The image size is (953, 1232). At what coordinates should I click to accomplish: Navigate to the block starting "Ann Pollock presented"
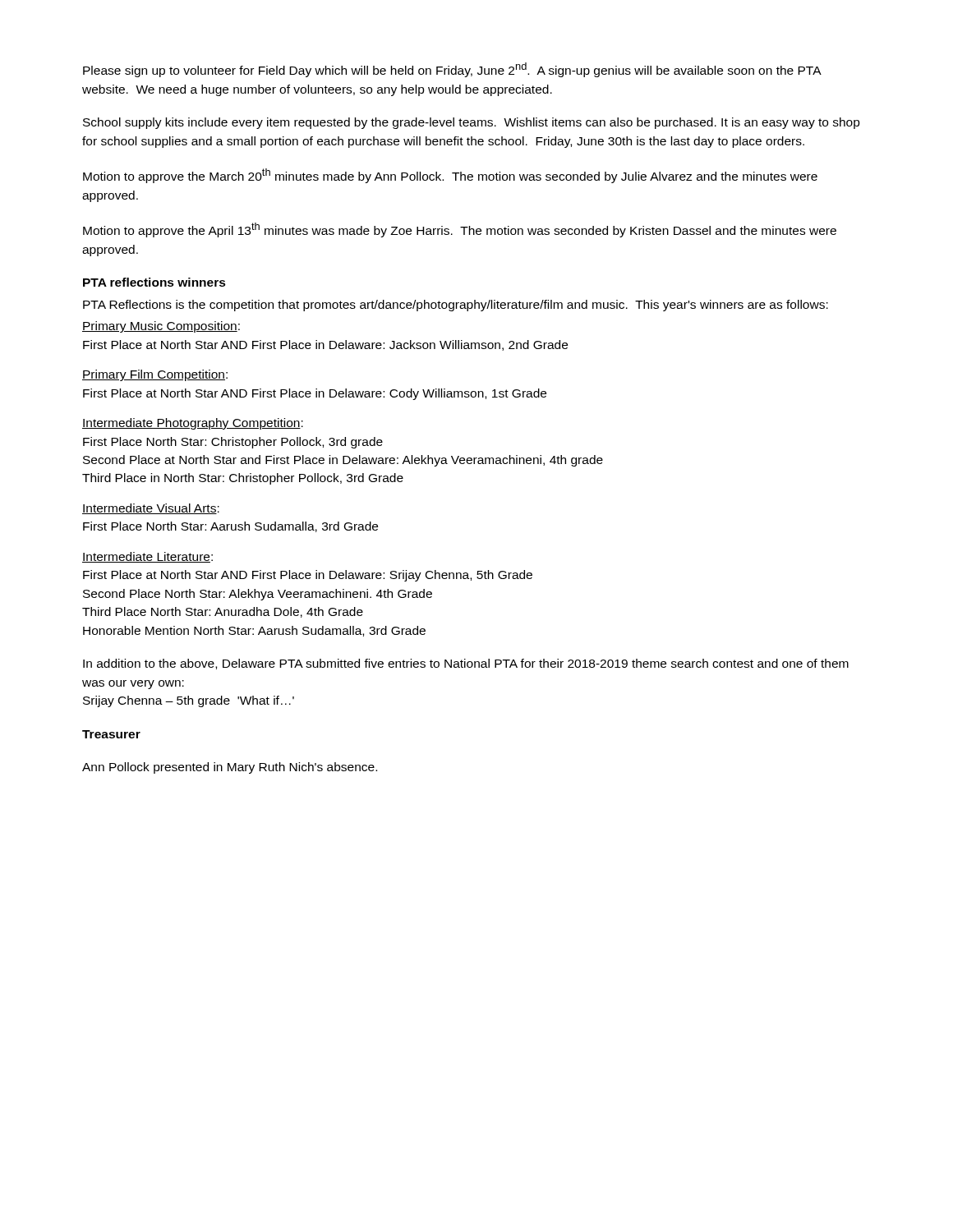[x=230, y=767]
